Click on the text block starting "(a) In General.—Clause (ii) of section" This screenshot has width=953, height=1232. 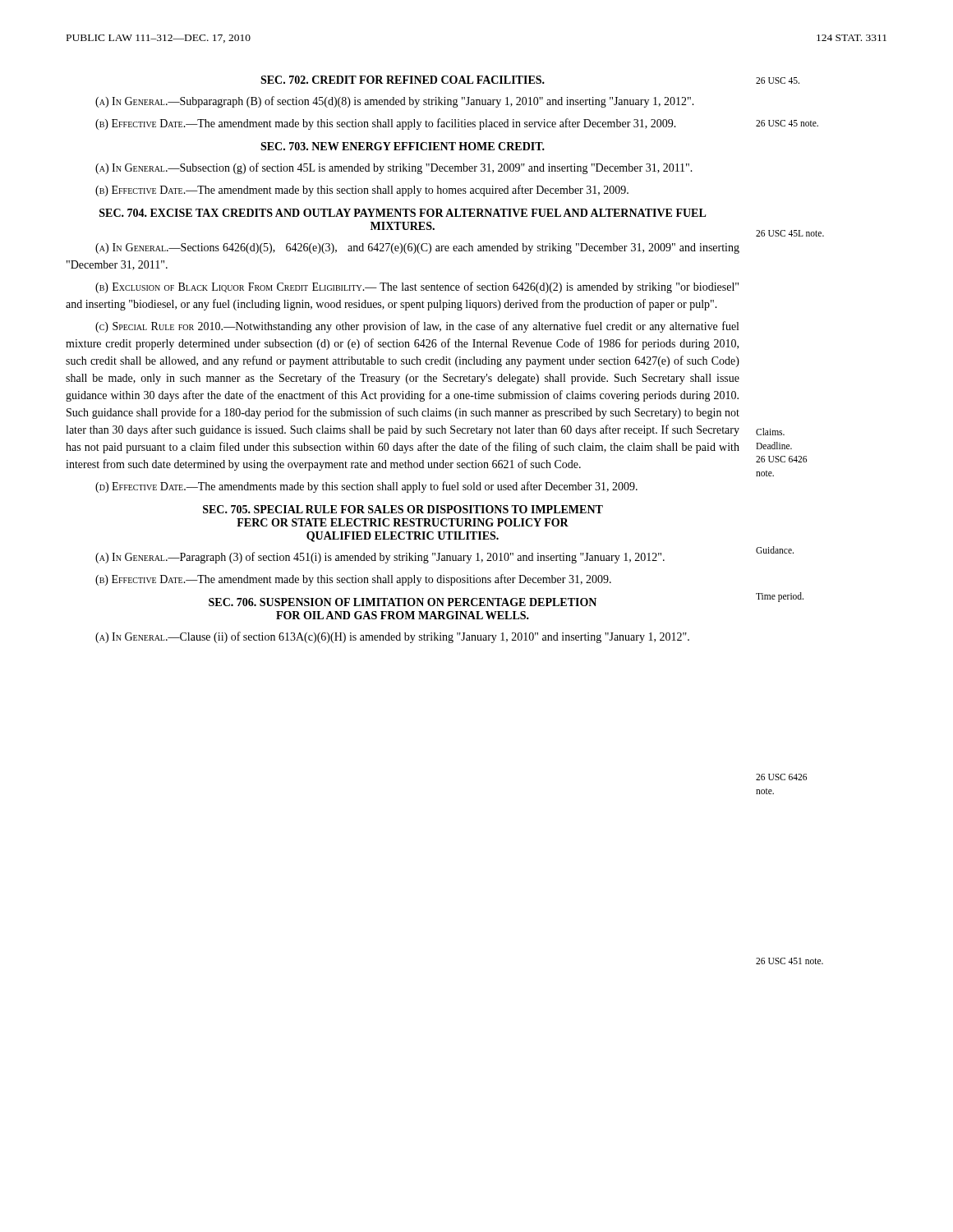pos(403,637)
